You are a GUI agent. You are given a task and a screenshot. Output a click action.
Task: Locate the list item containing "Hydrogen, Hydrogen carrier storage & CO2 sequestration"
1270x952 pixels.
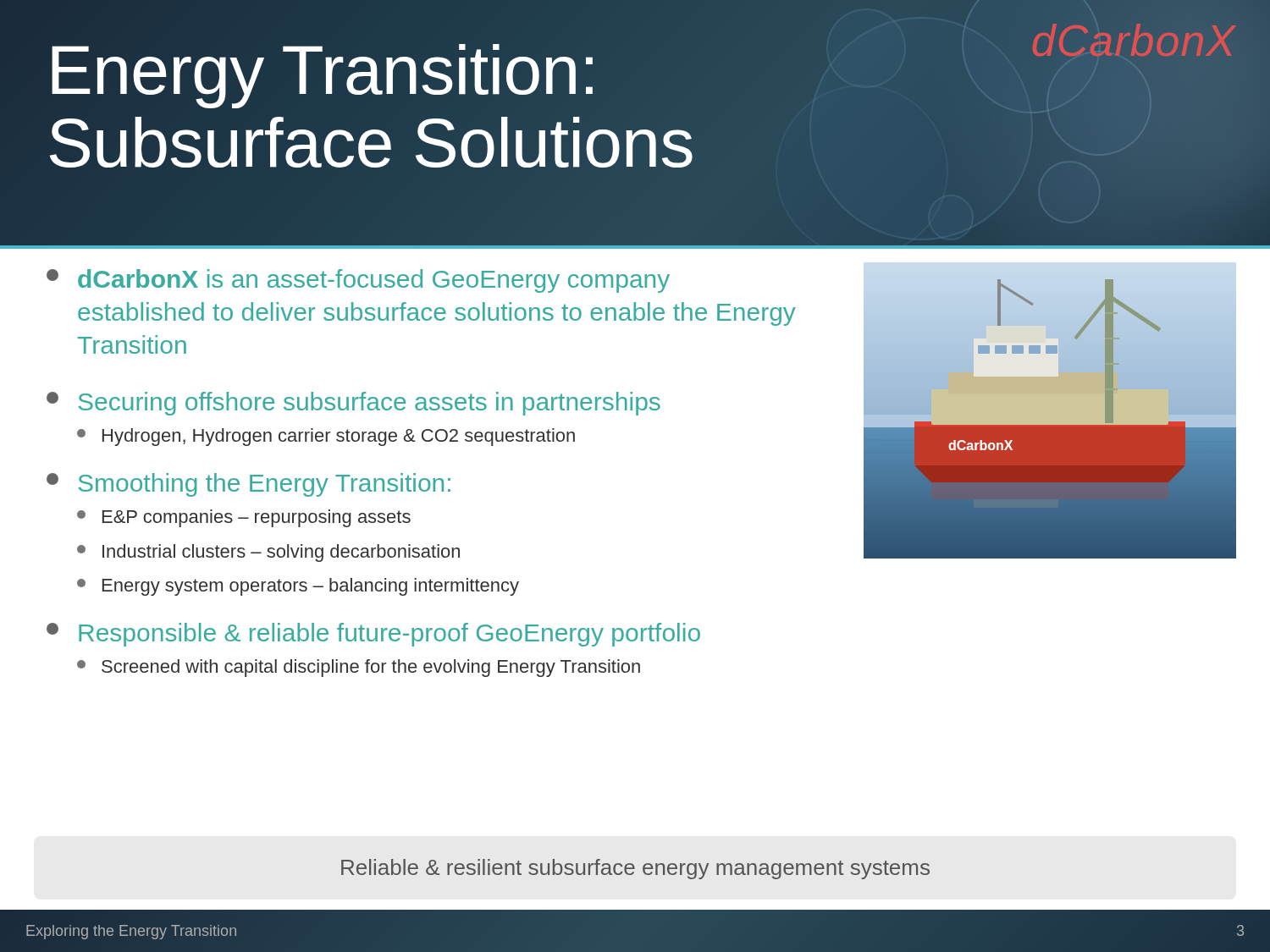(327, 436)
